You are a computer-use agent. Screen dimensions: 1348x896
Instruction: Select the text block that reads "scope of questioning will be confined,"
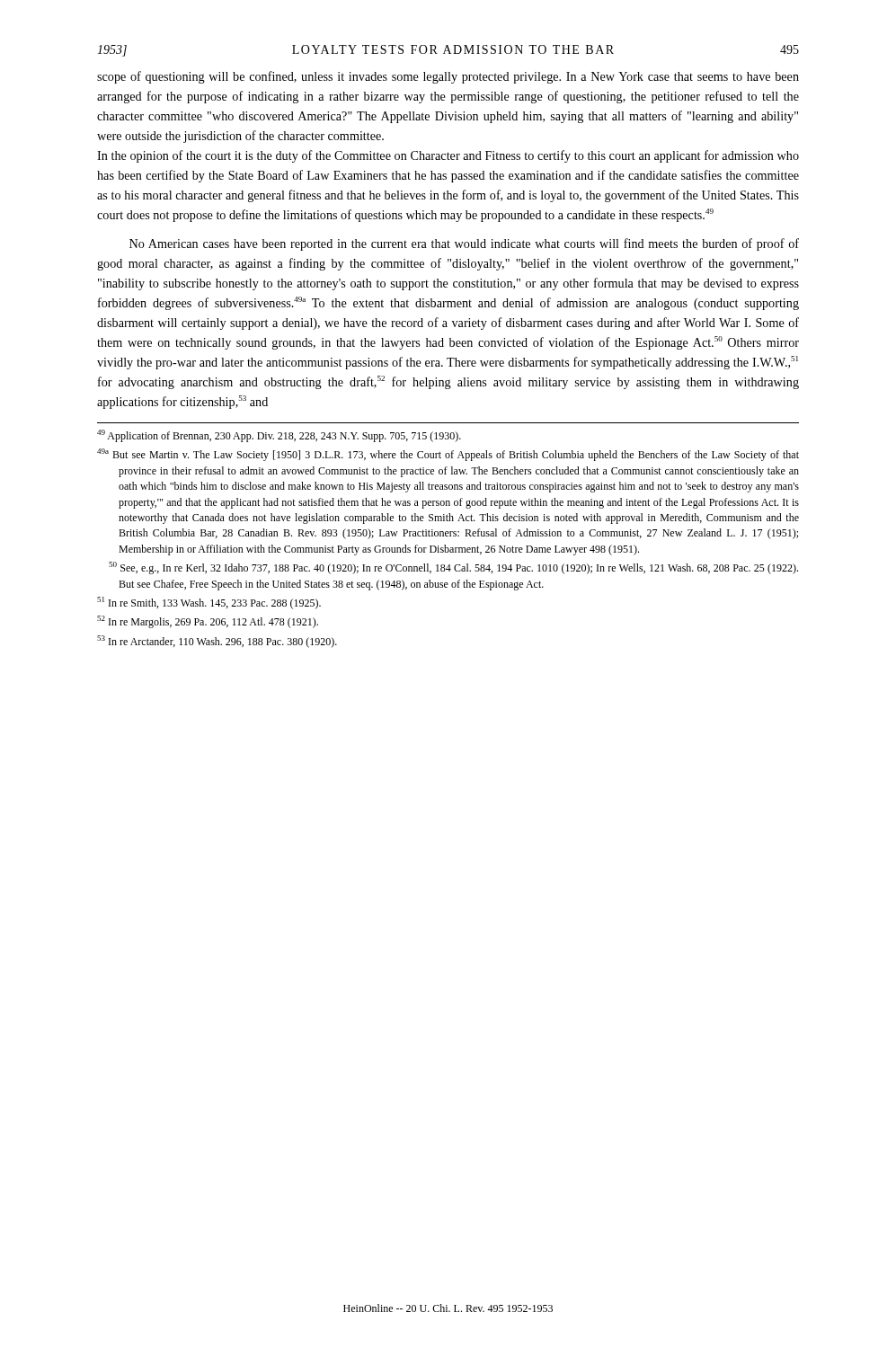click(448, 239)
